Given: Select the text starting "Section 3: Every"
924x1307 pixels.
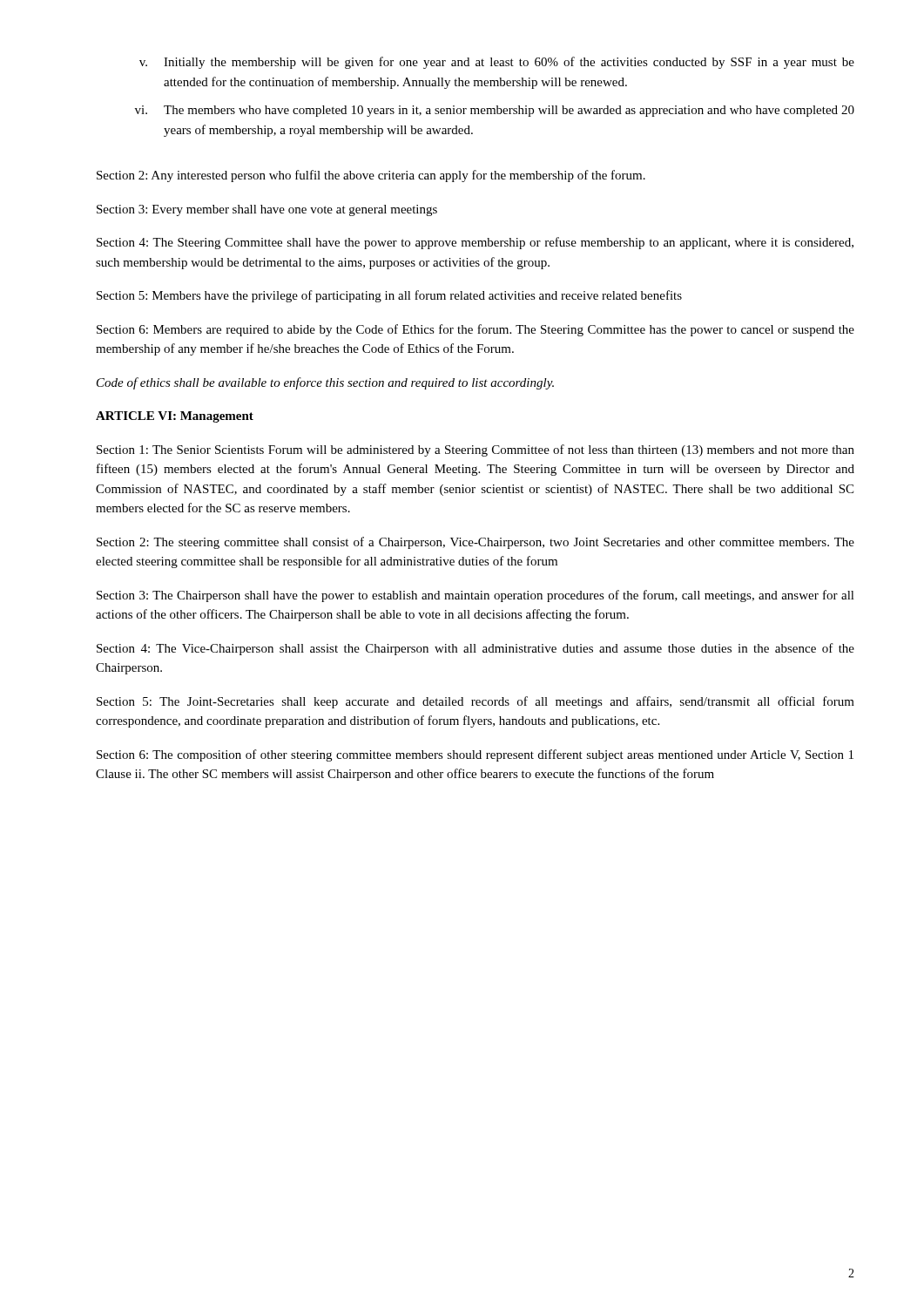Looking at the screenshot, I should 267,209.
